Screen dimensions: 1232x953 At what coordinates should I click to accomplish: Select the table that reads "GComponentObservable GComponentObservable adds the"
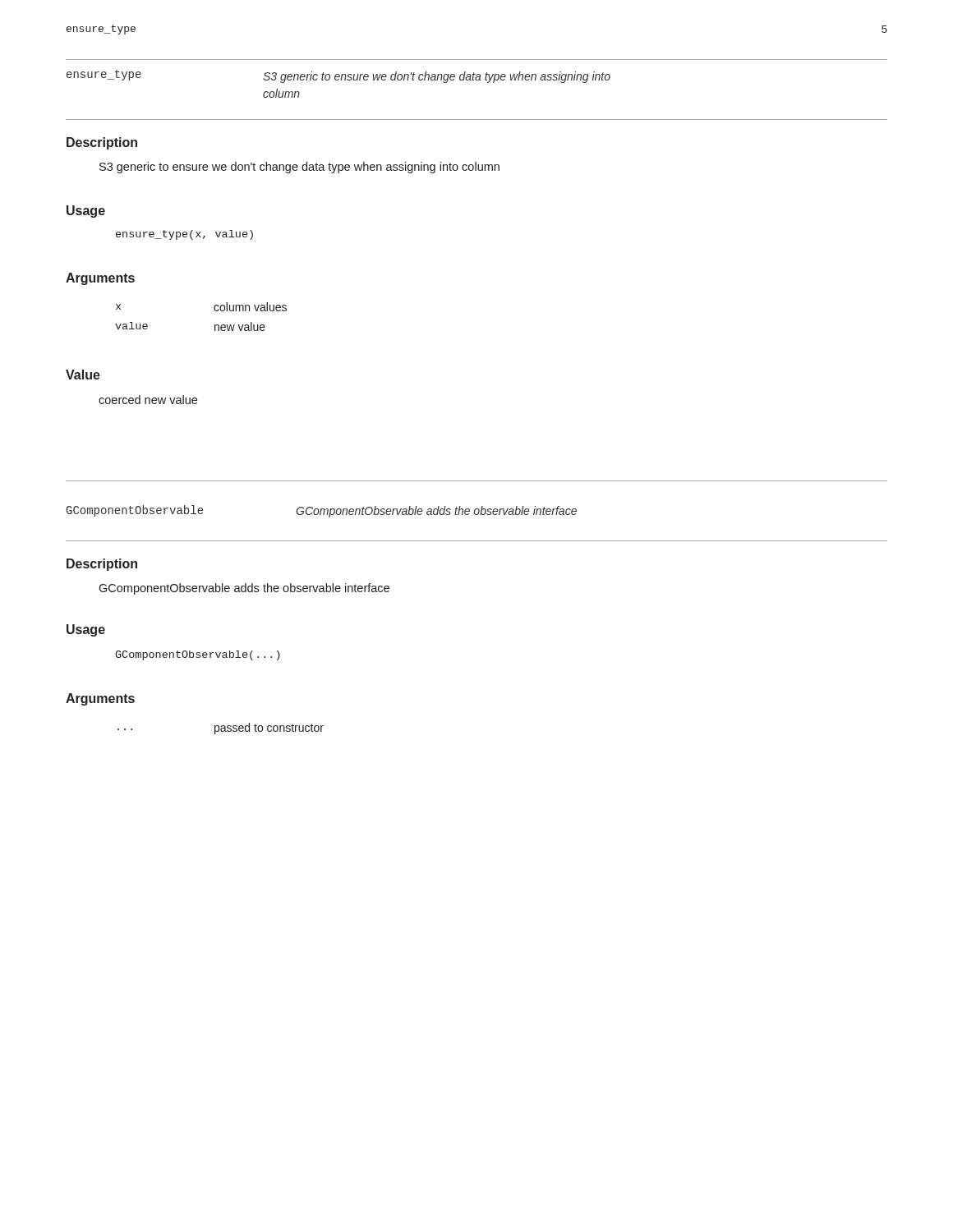(x=476, y=511)
